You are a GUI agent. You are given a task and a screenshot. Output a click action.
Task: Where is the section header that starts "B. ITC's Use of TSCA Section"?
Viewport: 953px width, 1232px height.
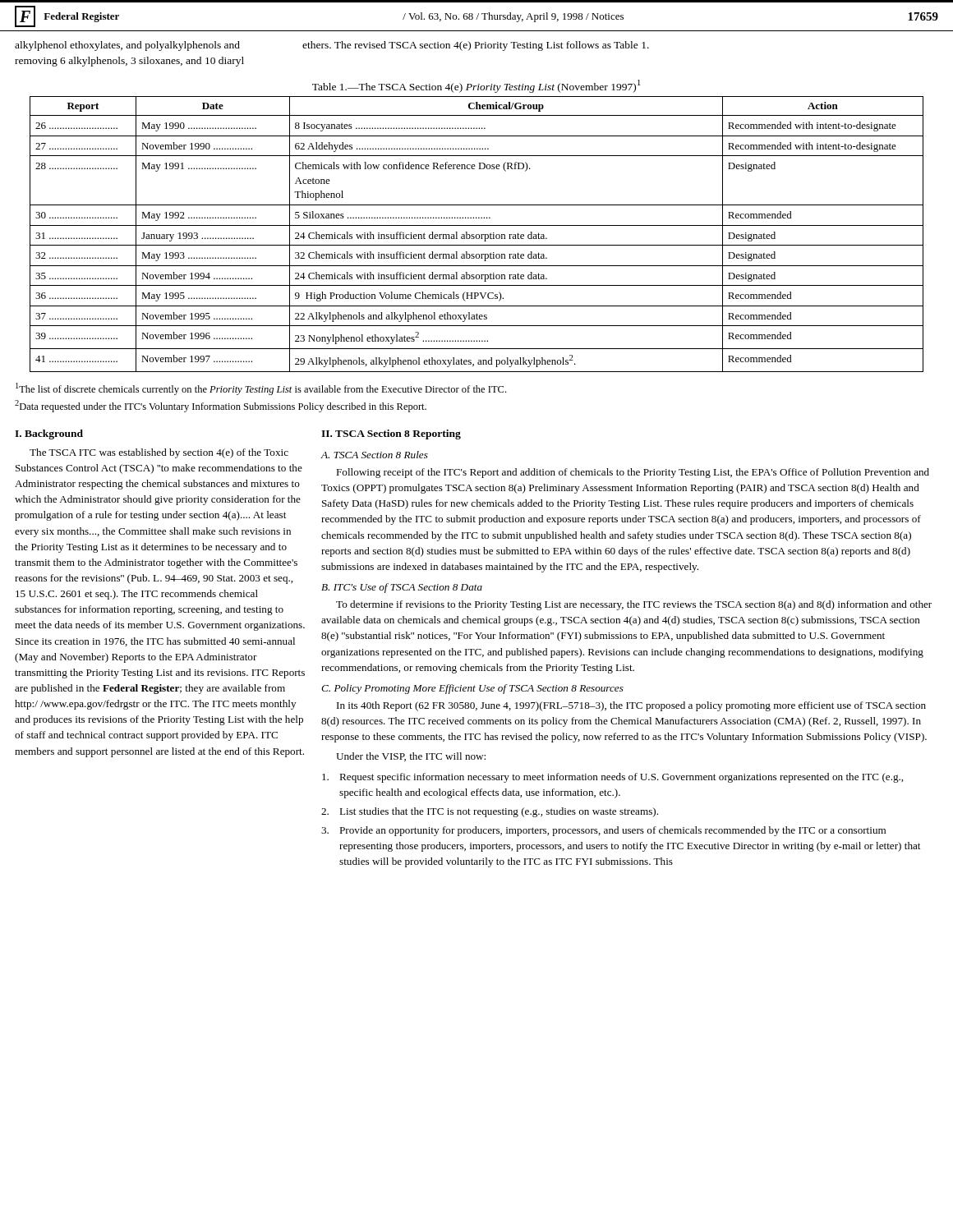(x=402, y=587)
